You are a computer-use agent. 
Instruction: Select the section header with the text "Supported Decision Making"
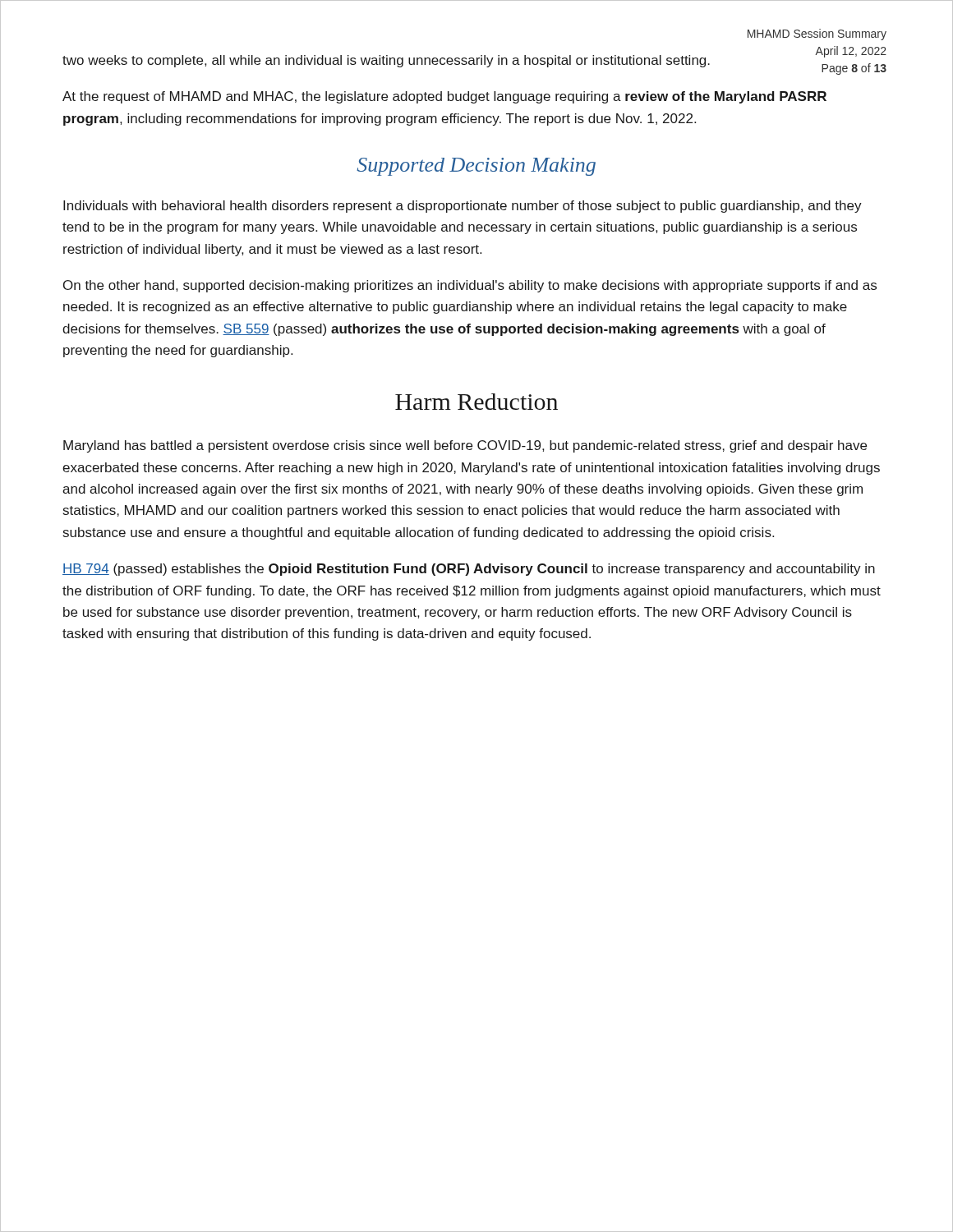click(x=476, y=165)
